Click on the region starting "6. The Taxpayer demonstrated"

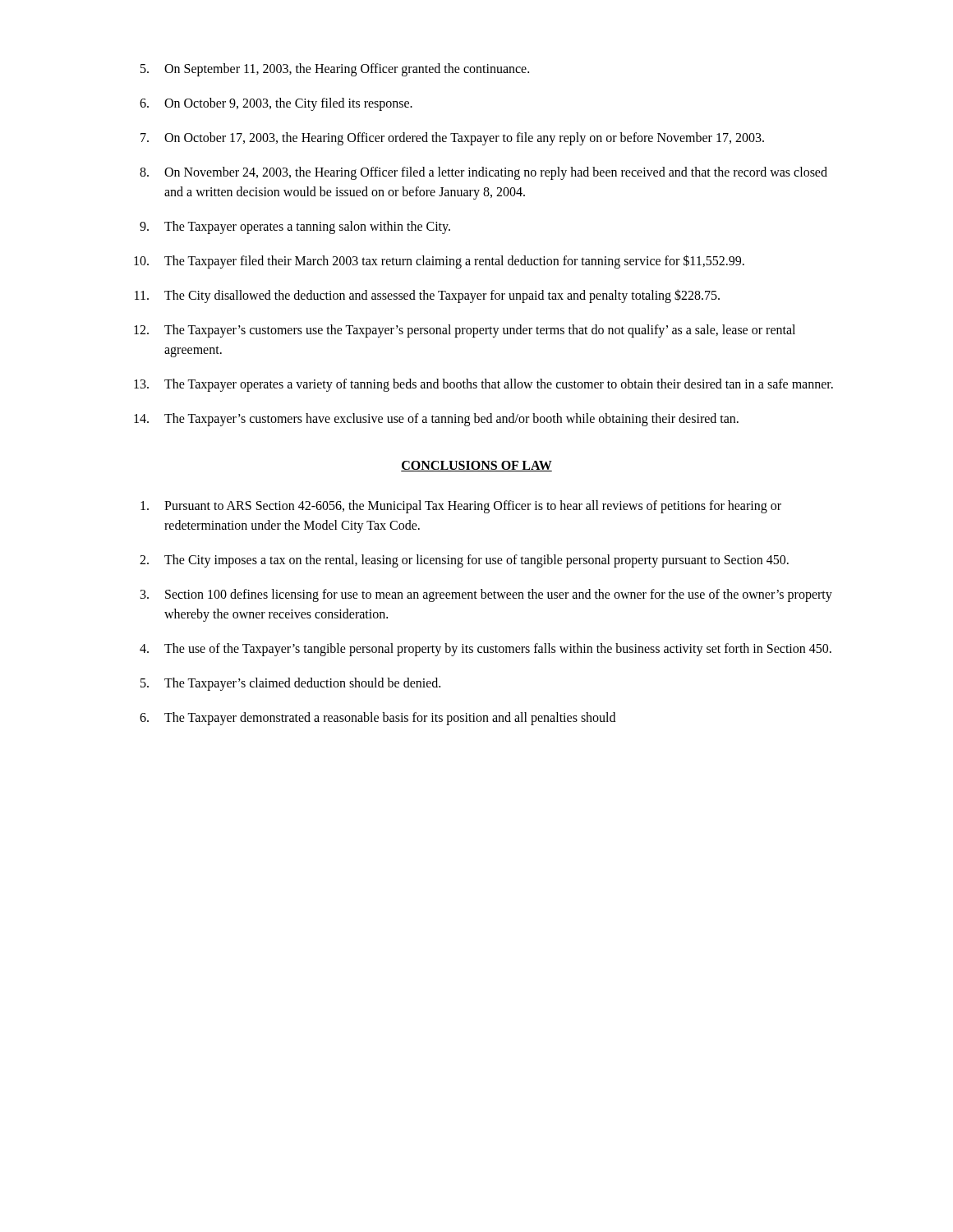(x=476, y=718)
